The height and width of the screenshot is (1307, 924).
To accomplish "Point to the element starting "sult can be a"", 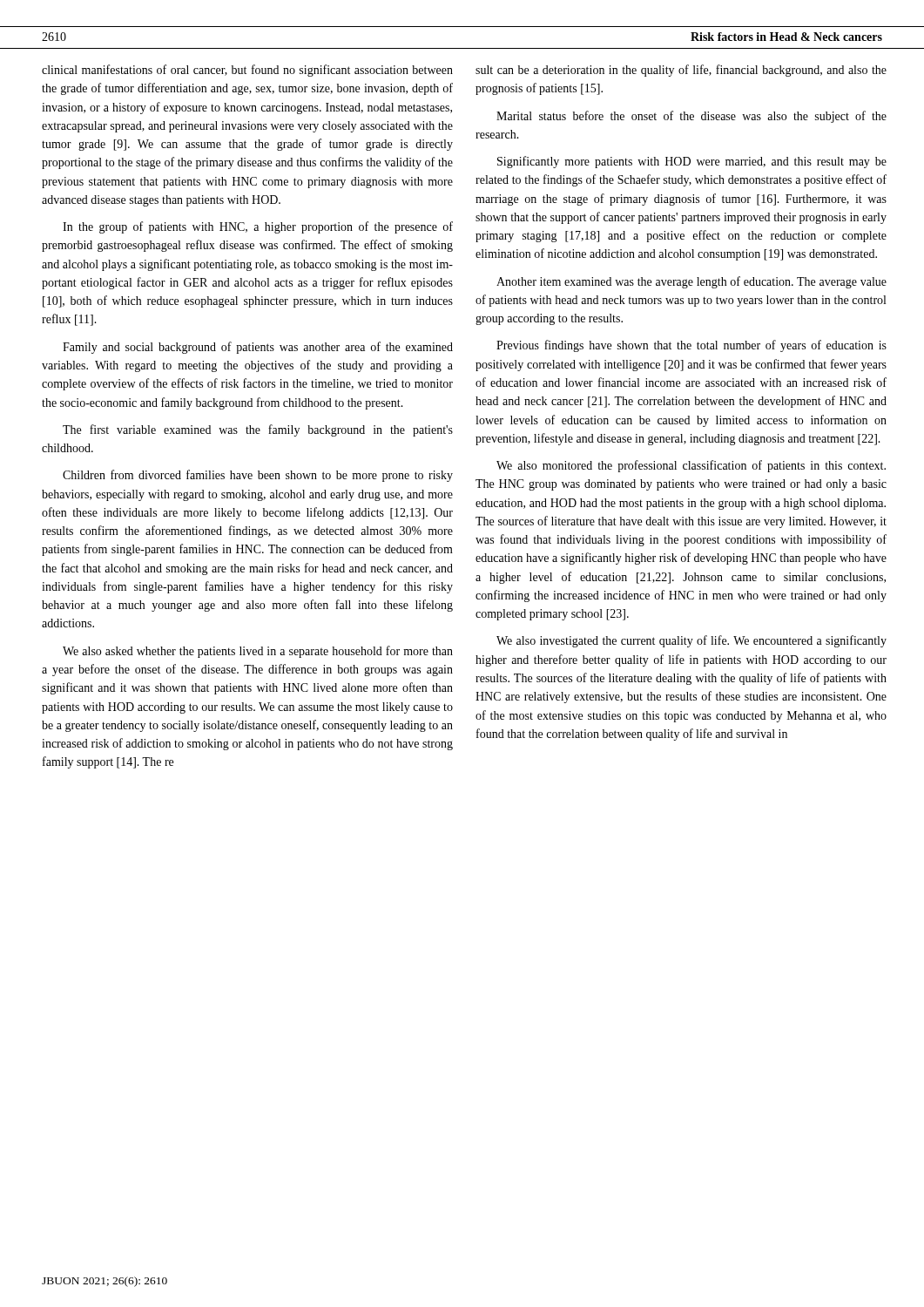I will point(681,80).
